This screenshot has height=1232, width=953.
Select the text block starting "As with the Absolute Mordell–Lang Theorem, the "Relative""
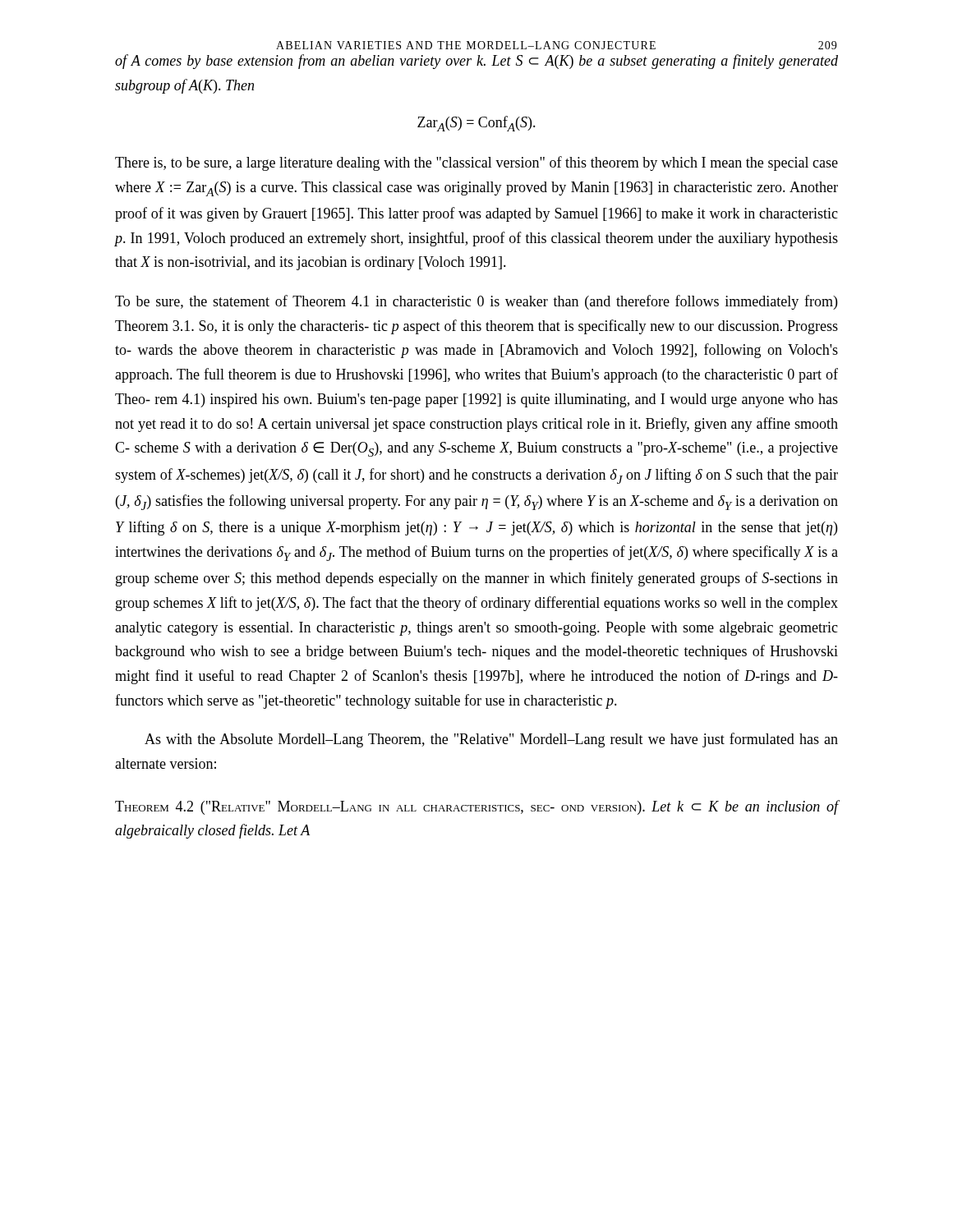476,752
